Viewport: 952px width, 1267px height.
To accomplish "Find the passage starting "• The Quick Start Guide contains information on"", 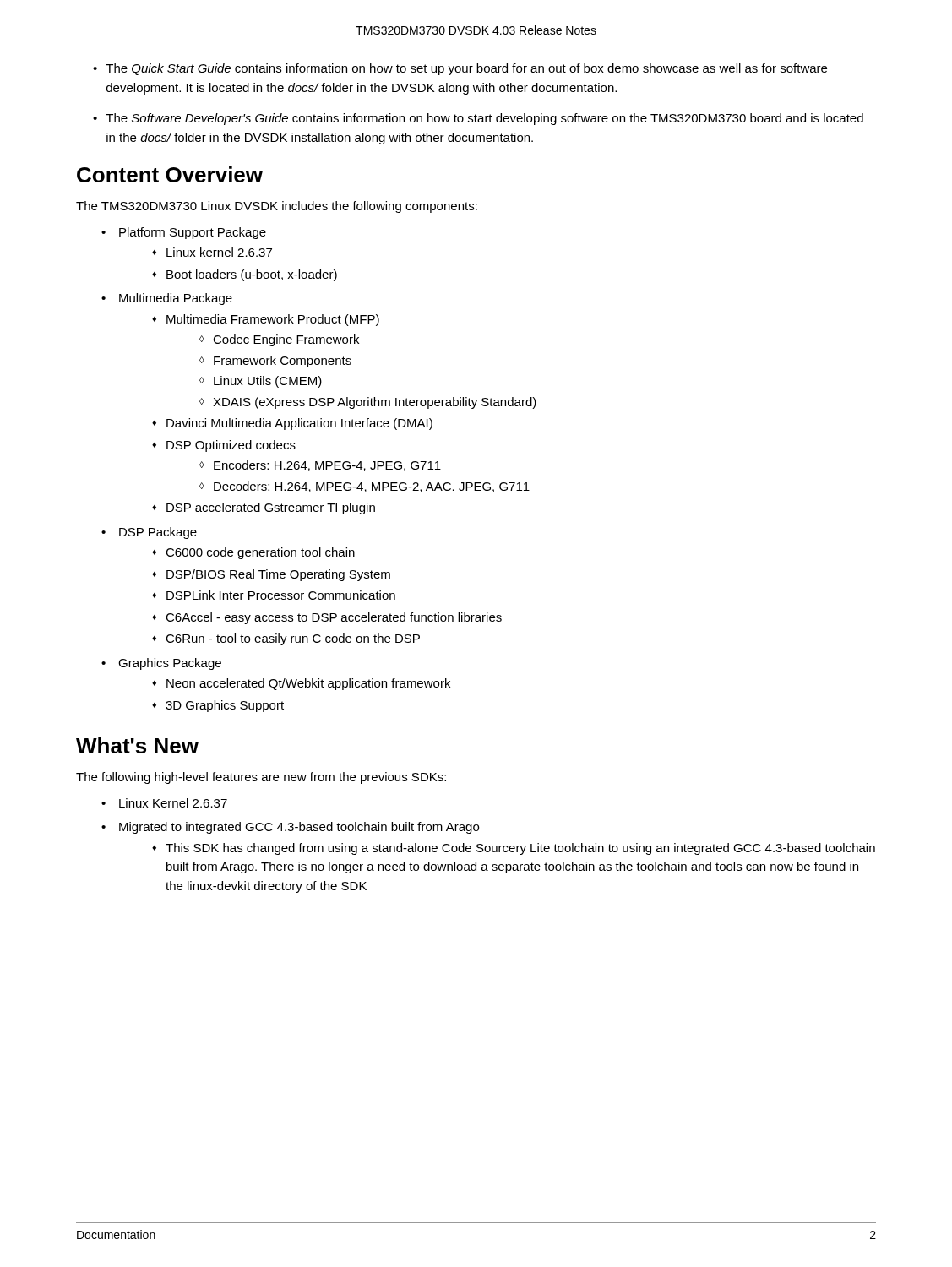I will [484, 78].
